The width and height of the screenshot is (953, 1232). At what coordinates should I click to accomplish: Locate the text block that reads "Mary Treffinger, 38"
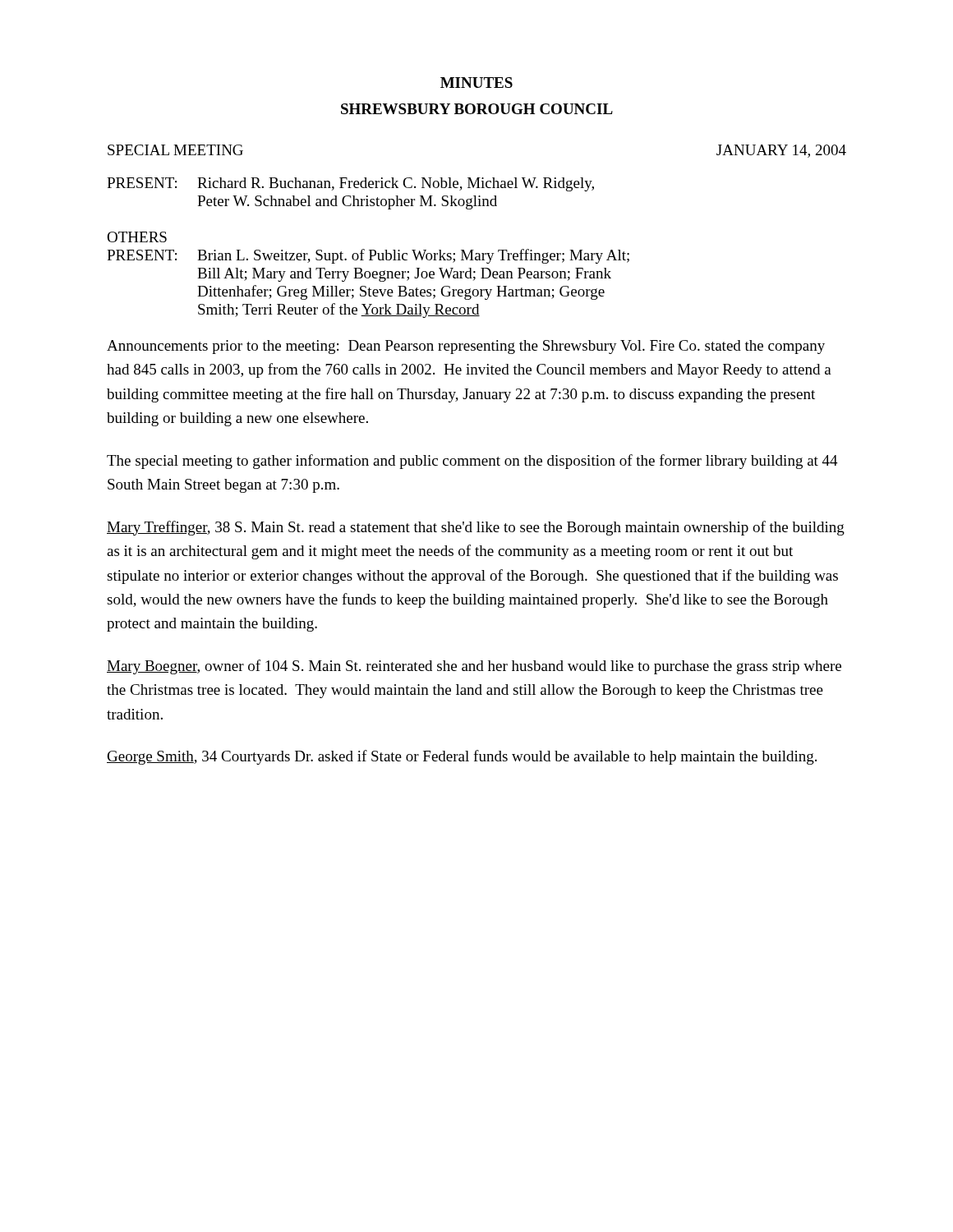pyautogui.click(x=476, y=575)
